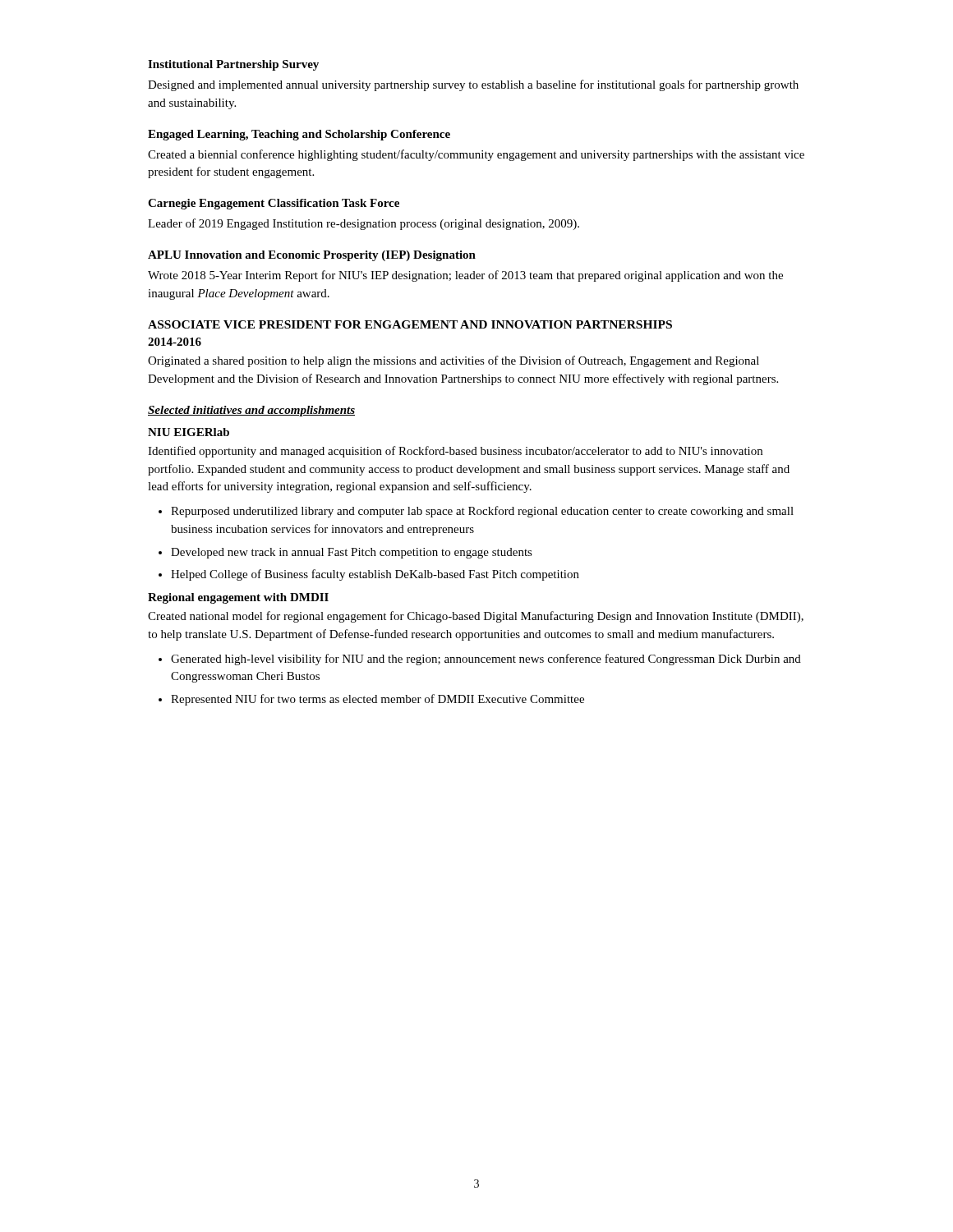Viewport: 953px width, 1232px height.
Task: Point to the passage starting "Originated a shared position"
Action: click(476, 370)
